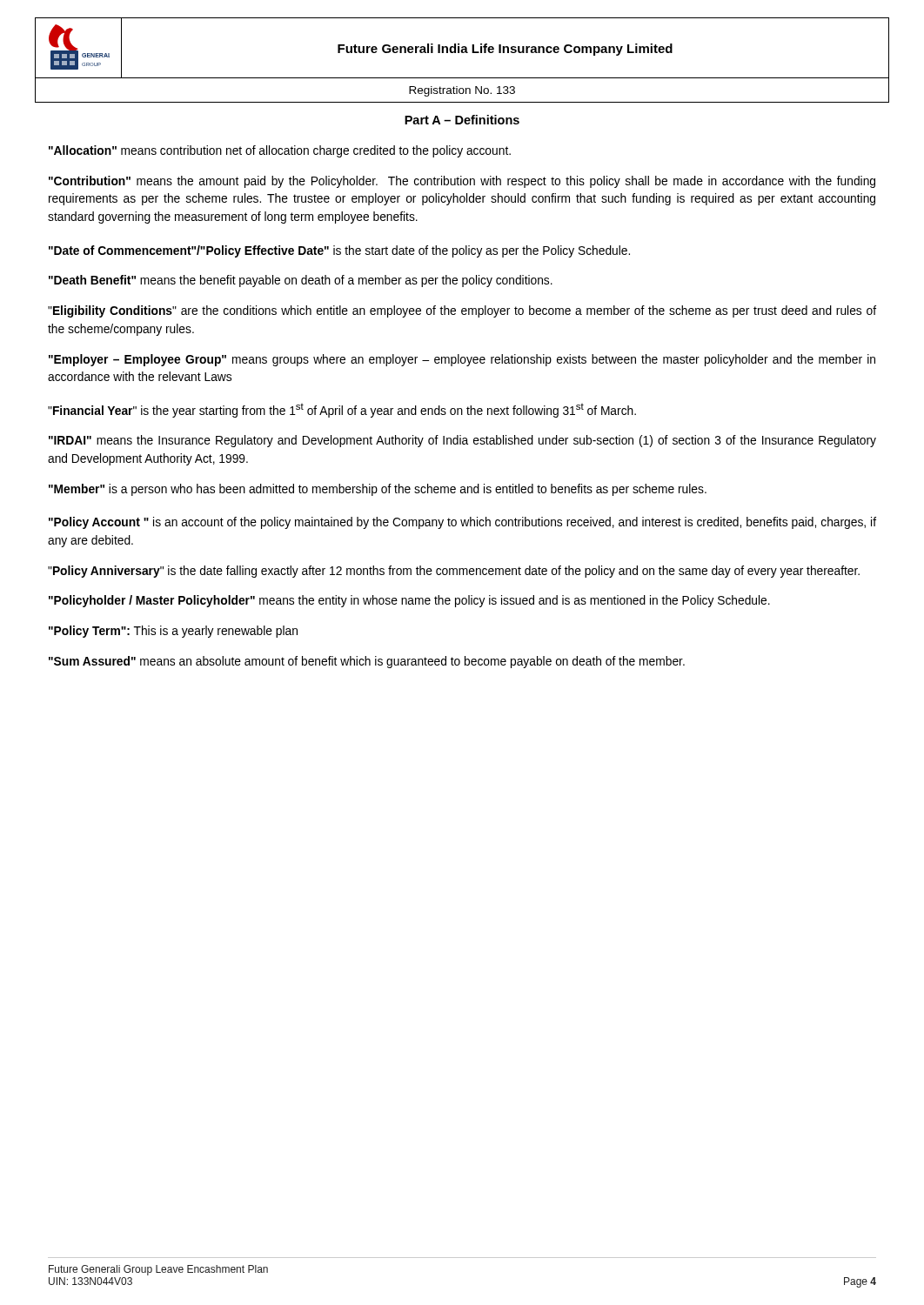
Task: Click on the text starting ""Date of Commencement"/"Policy Effective"
Action: (x=339, y=251)
